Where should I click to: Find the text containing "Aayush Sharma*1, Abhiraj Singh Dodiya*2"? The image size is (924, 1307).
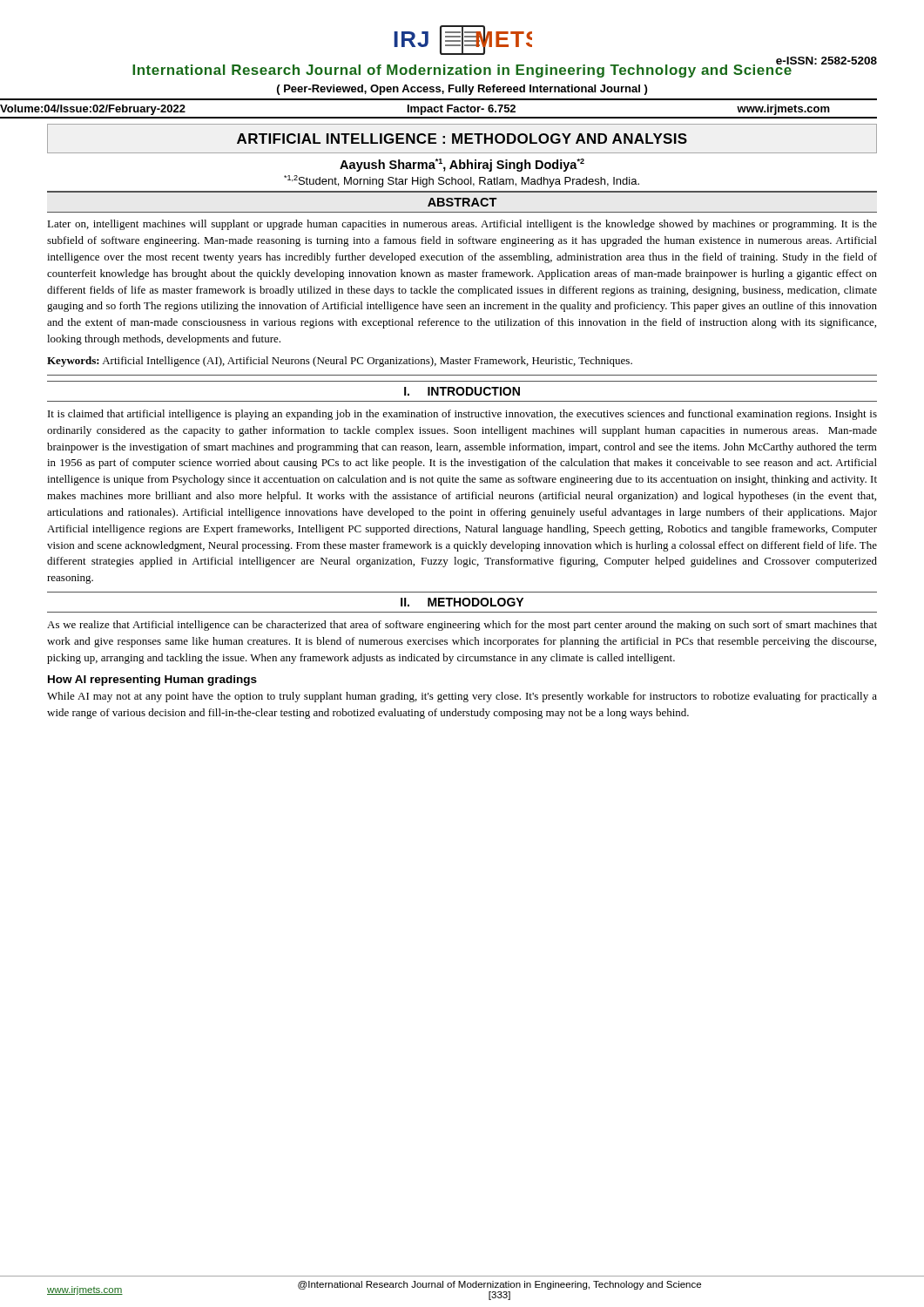pyautogui.click(x=462, y=164)
